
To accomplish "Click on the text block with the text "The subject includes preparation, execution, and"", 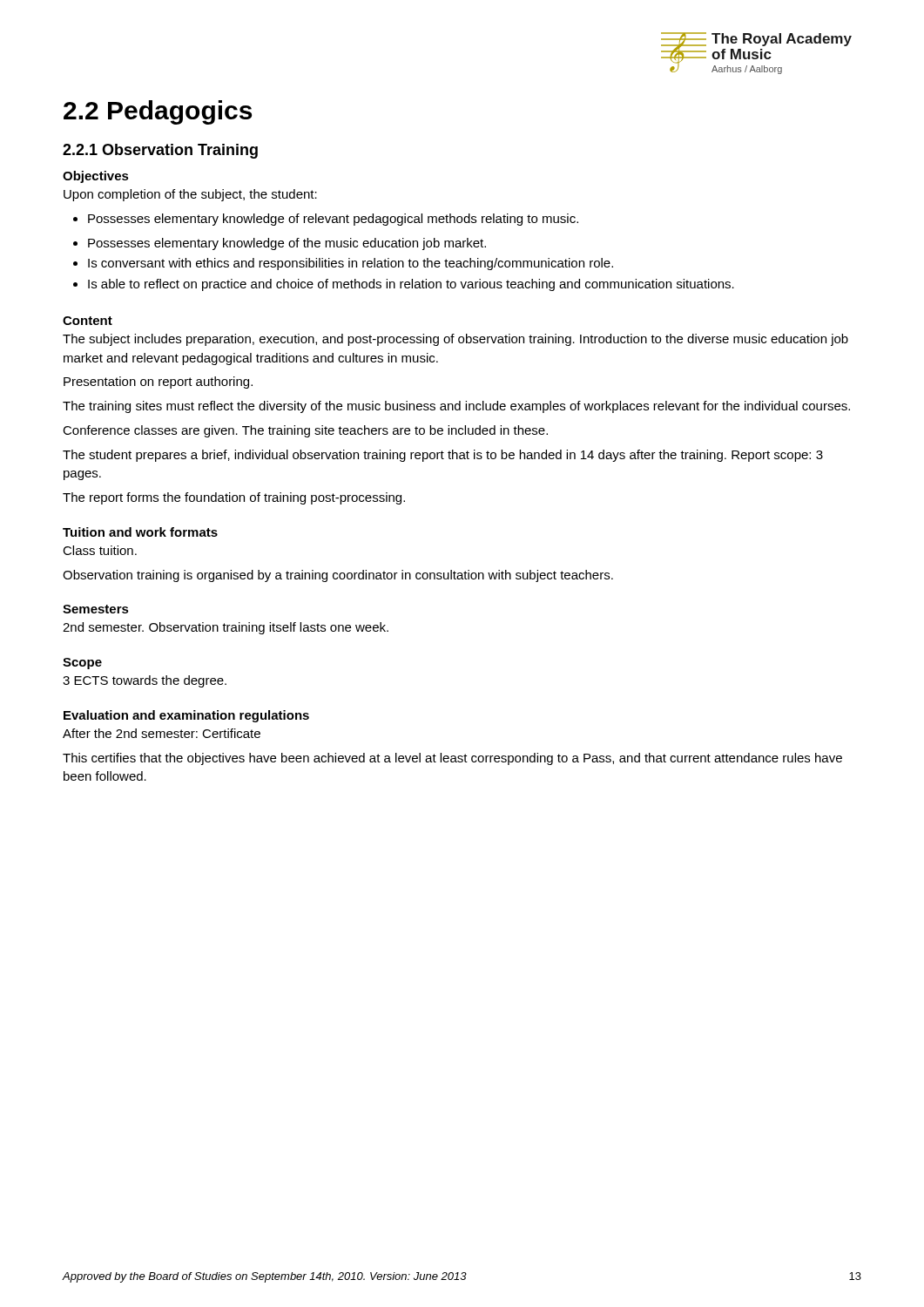I will [462, 348].
